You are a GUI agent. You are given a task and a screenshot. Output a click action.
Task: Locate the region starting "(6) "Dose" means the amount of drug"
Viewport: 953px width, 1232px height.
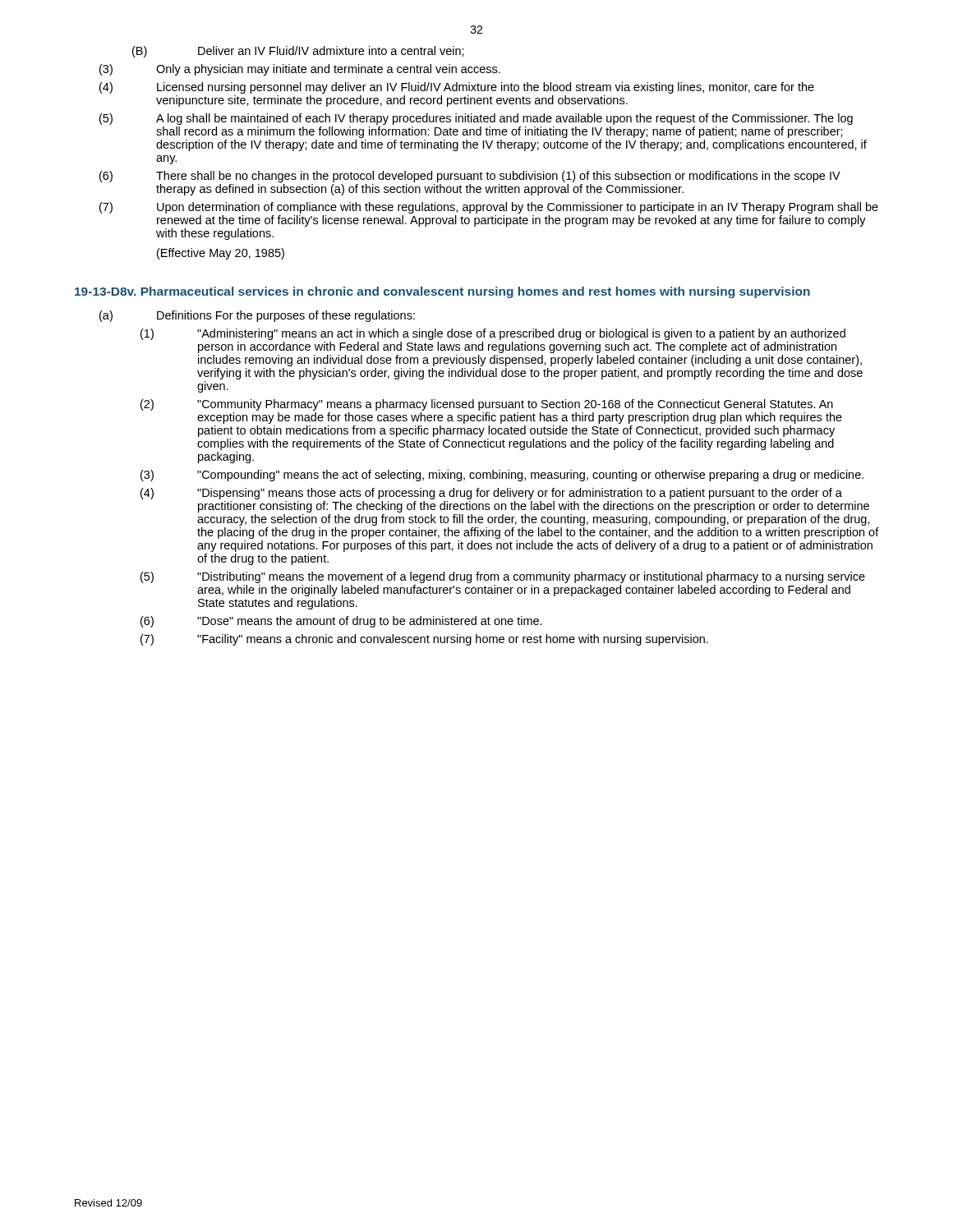coord(497,621)
